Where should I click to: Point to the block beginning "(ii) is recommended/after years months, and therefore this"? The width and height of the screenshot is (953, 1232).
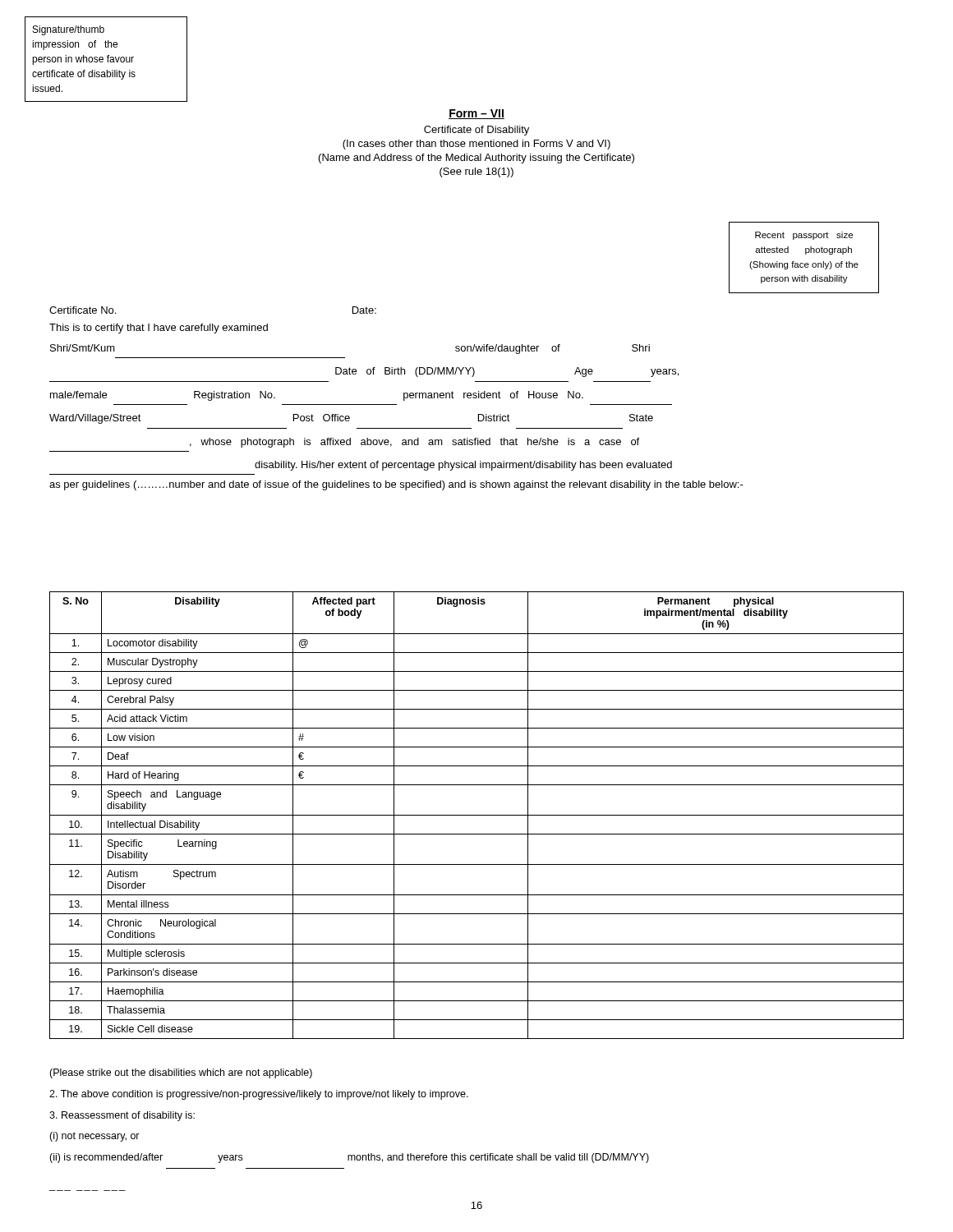click(x=349, y=1158)
